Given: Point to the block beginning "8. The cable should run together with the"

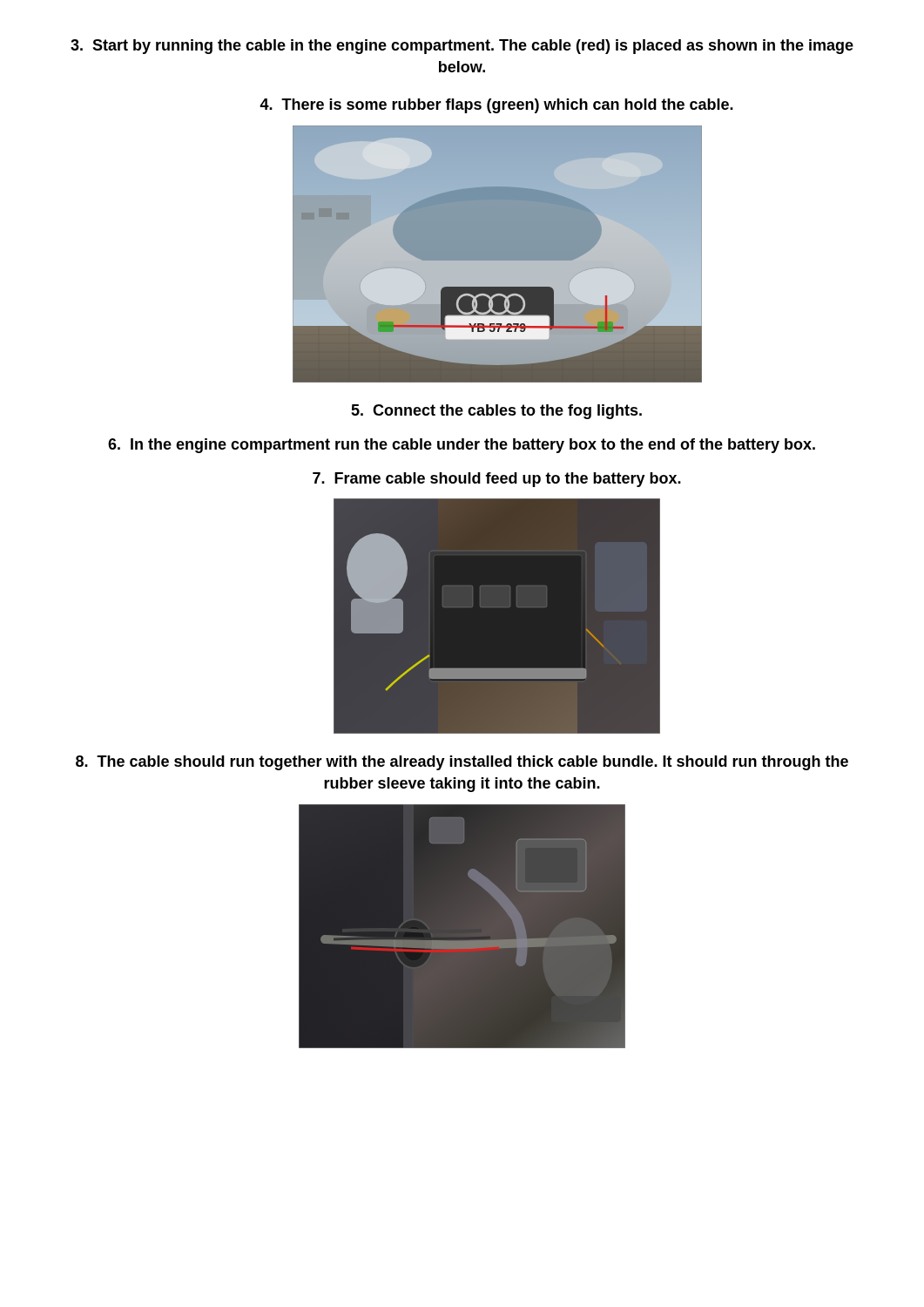Looking at the screenshot, I should (x=462, y=773).
